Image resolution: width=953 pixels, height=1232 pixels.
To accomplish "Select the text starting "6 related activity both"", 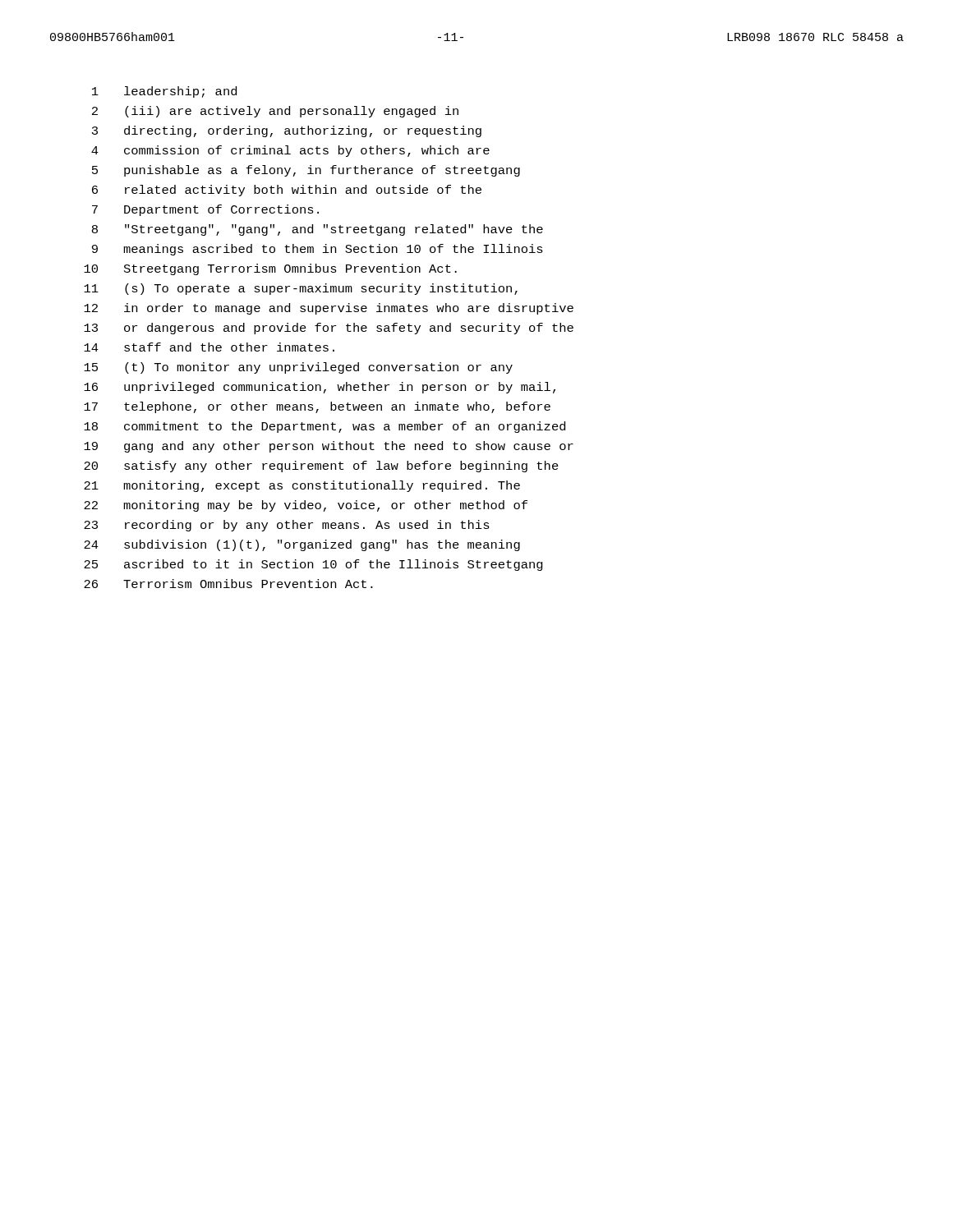I will [x=476, y=191].
